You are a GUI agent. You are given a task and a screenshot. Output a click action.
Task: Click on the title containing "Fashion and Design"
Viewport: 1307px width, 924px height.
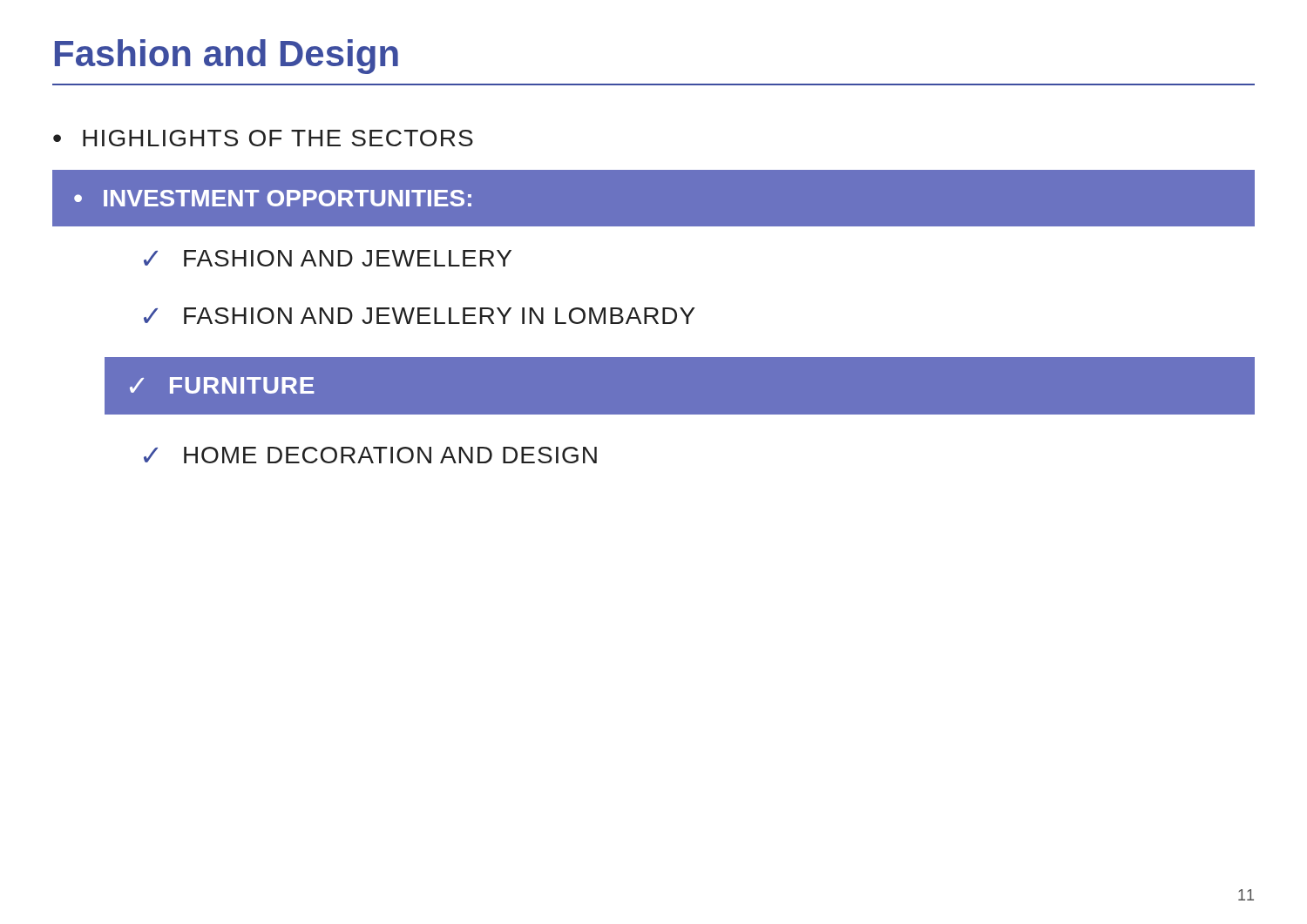click(227, 57)
